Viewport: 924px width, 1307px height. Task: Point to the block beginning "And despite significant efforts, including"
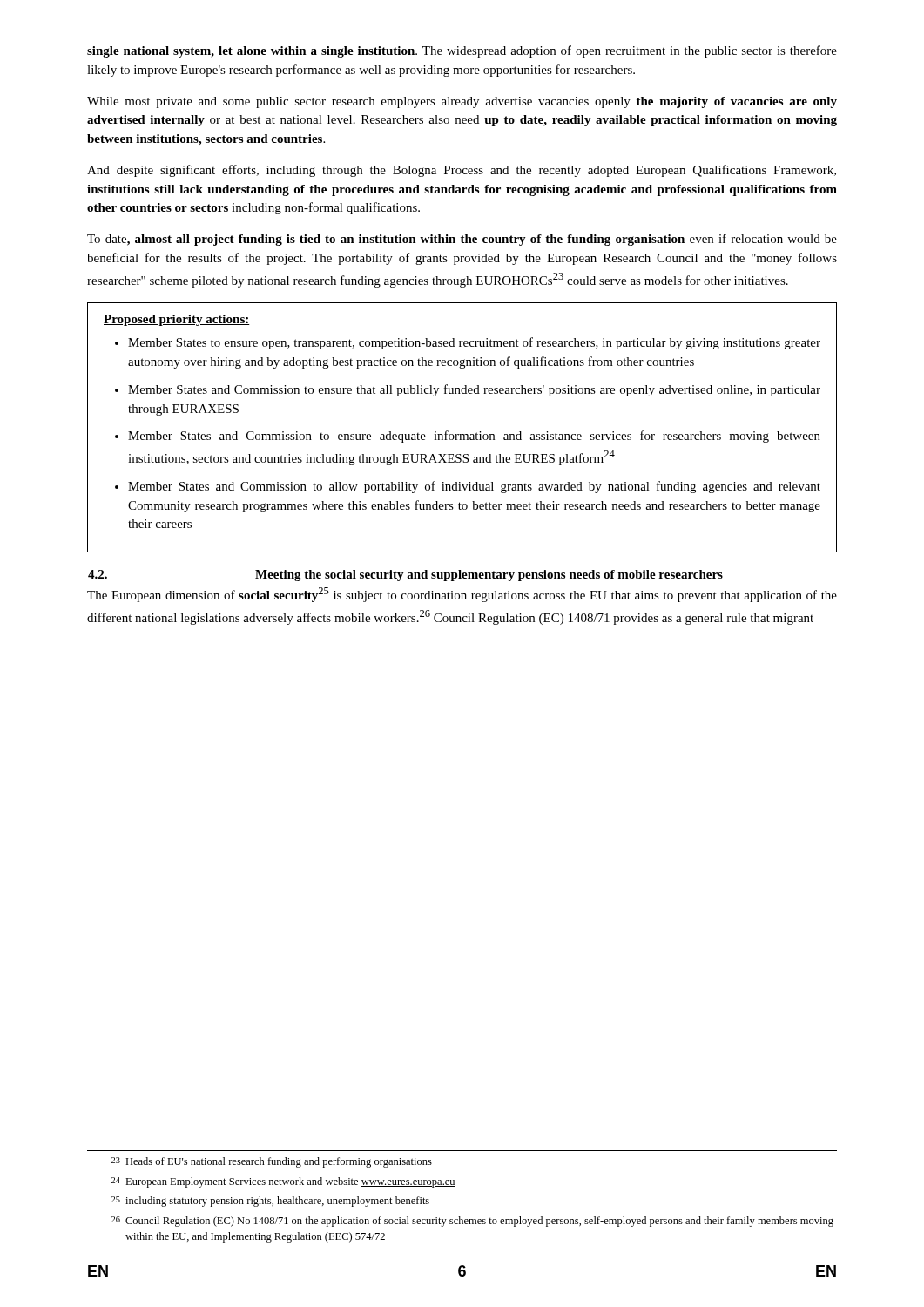pyautogui.click(x=462, y=189)
